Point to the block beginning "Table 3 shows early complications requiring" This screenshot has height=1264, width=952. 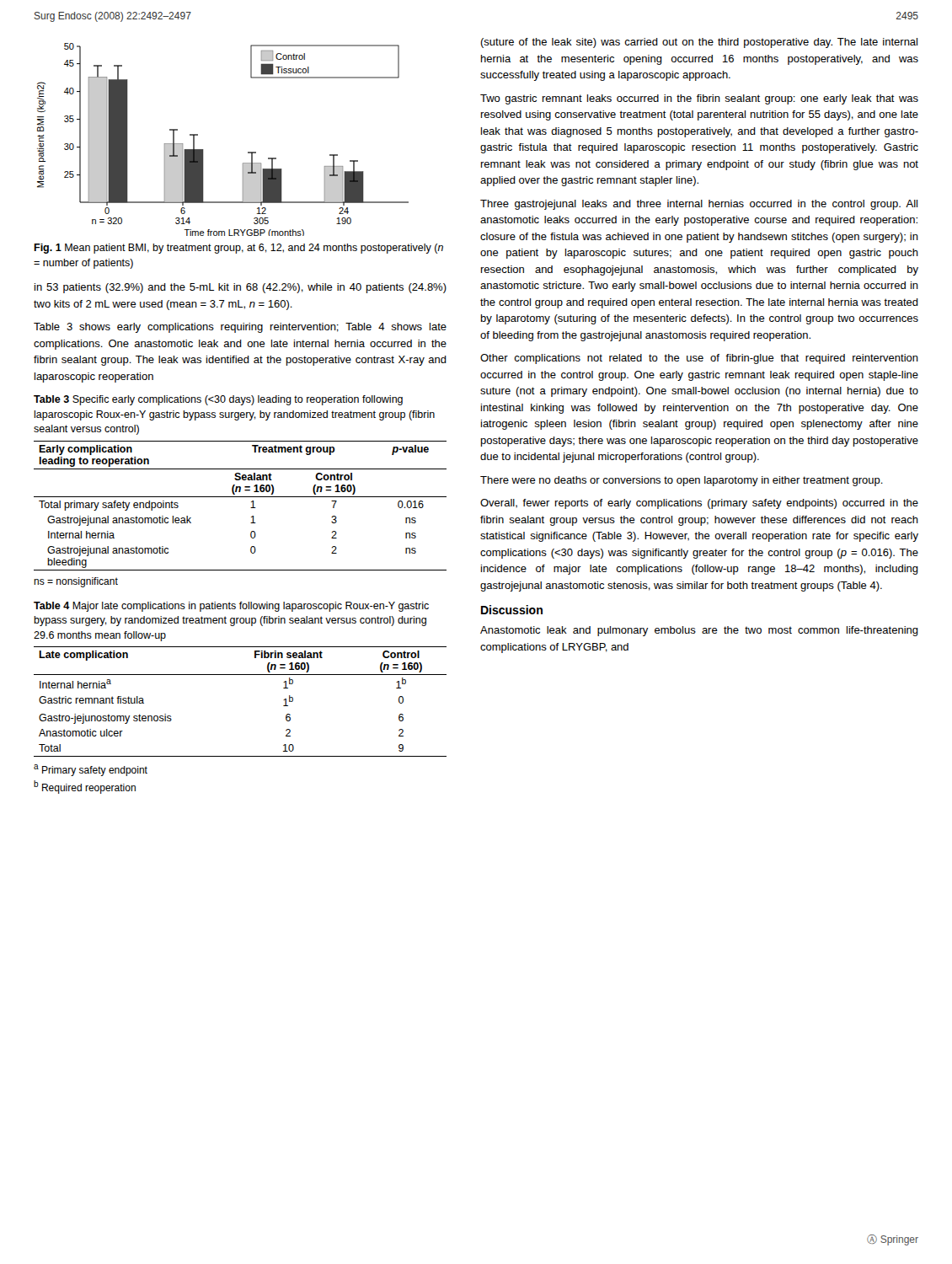click(x=240, y=351)
